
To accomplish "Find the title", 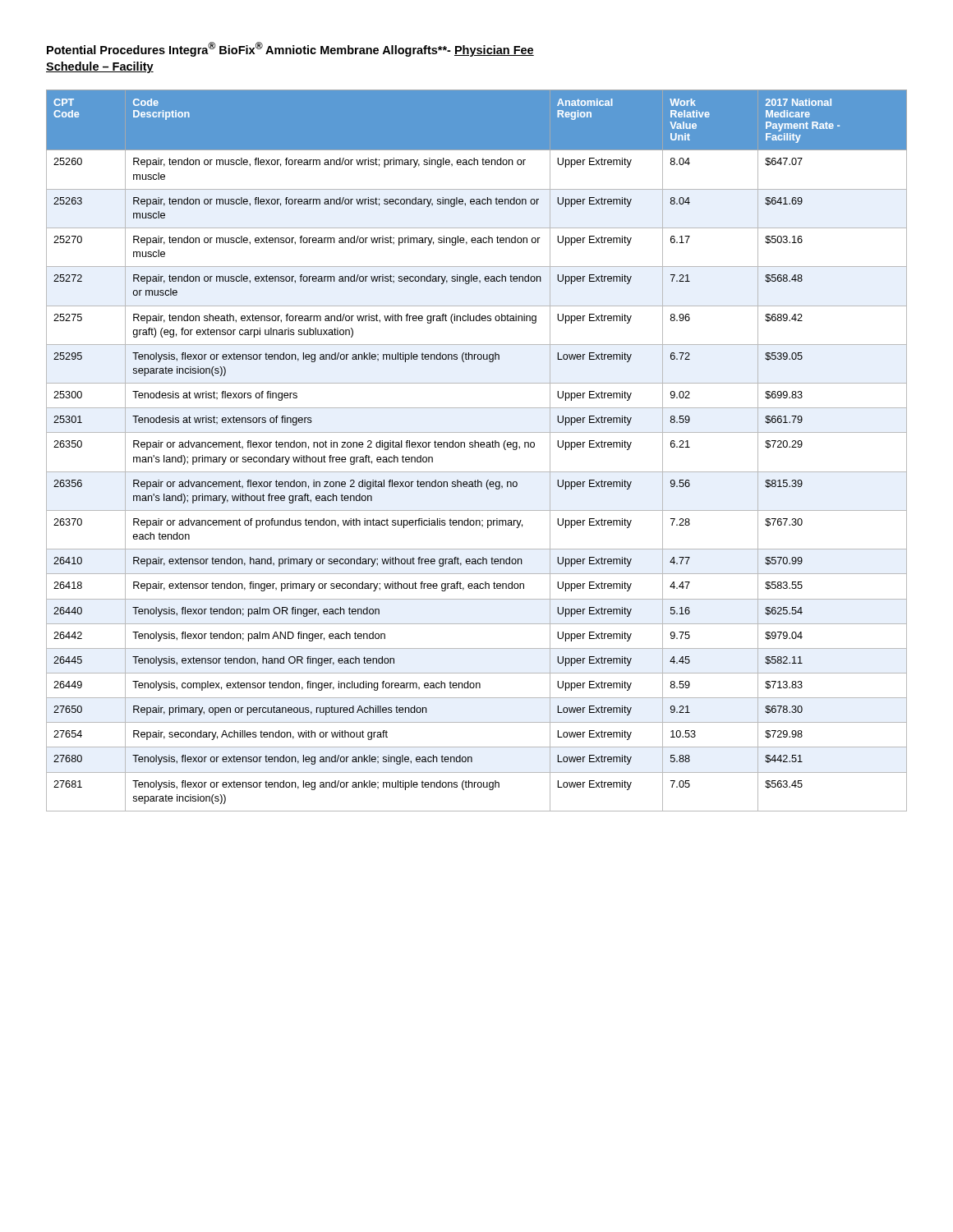I will [476, 57].
